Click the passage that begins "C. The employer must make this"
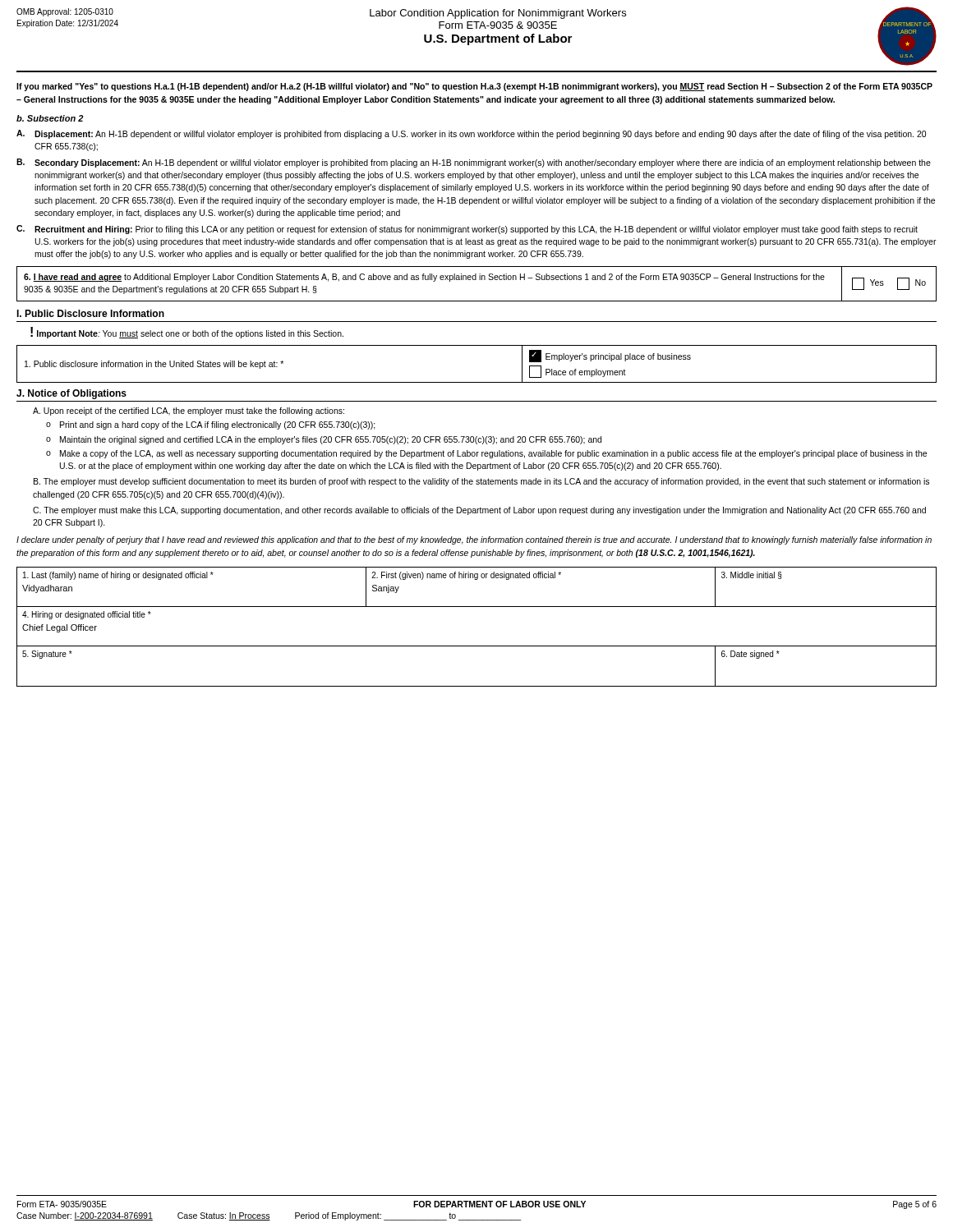This screenshot has width=953, height=1232. click(476, 517)
